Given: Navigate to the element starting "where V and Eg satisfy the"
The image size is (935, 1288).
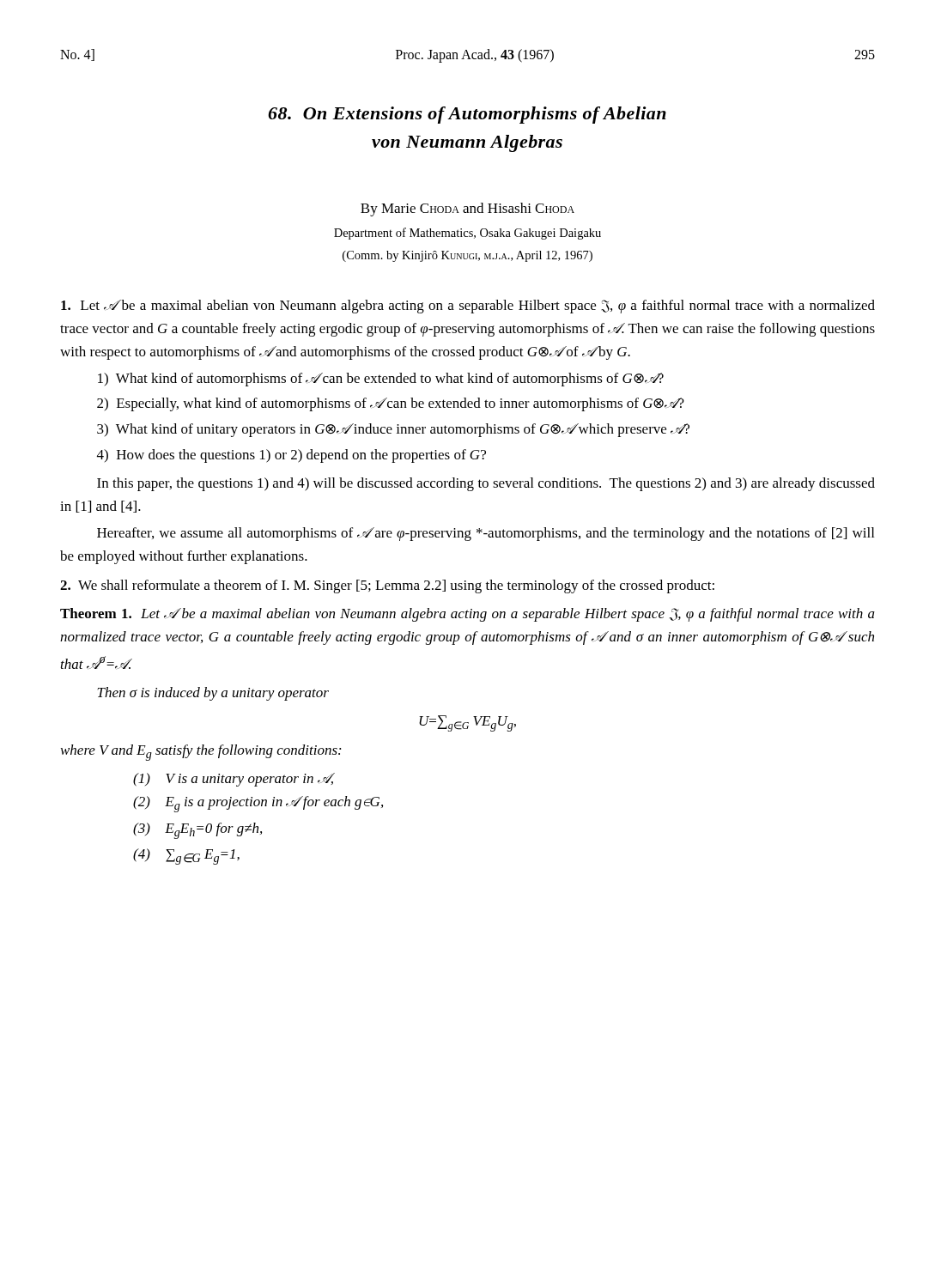Looking at the screenshot, I should tap(201, 751).
